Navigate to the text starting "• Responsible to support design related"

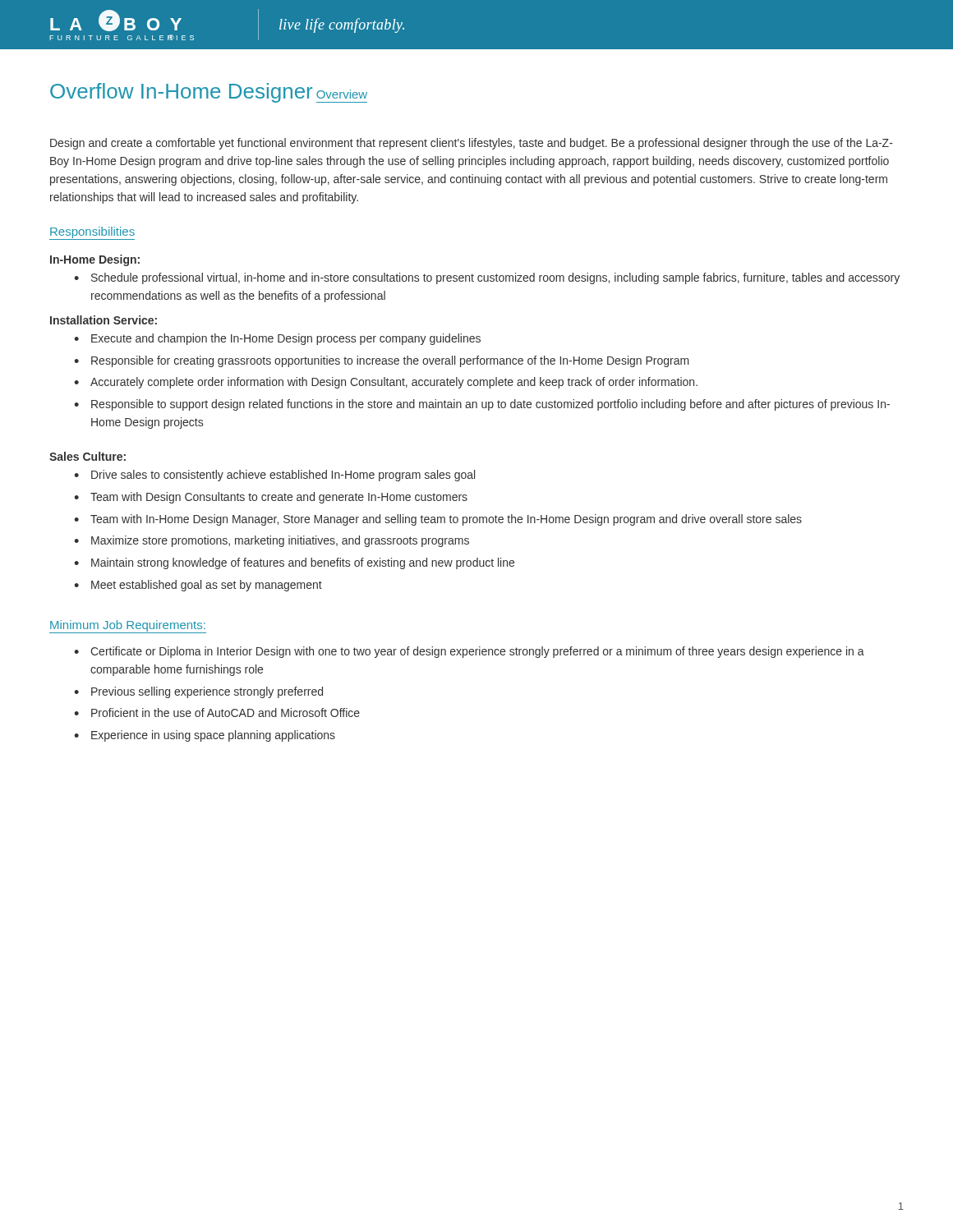[489, 414]
